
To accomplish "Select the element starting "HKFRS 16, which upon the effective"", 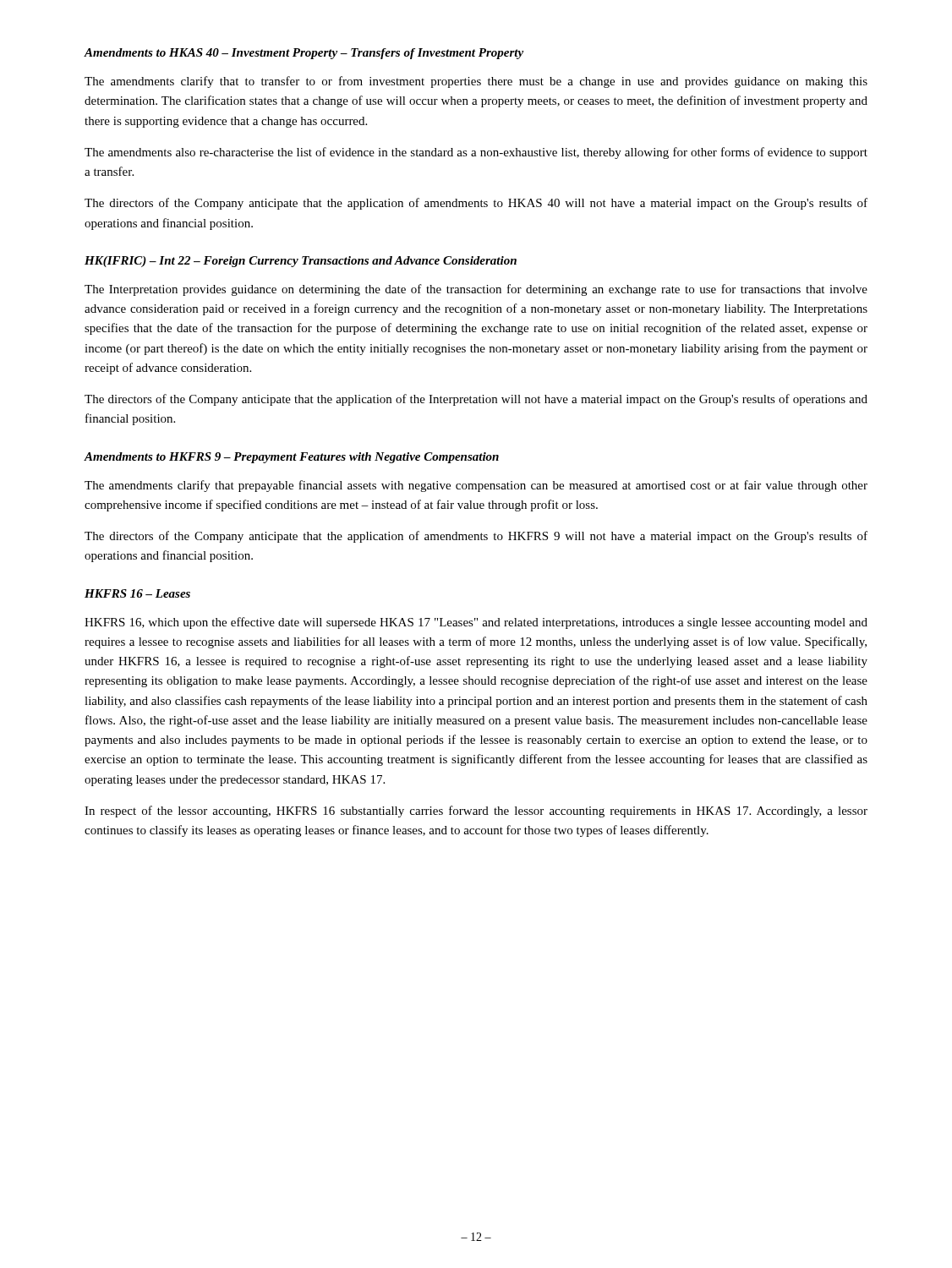I will click(476, 701).
